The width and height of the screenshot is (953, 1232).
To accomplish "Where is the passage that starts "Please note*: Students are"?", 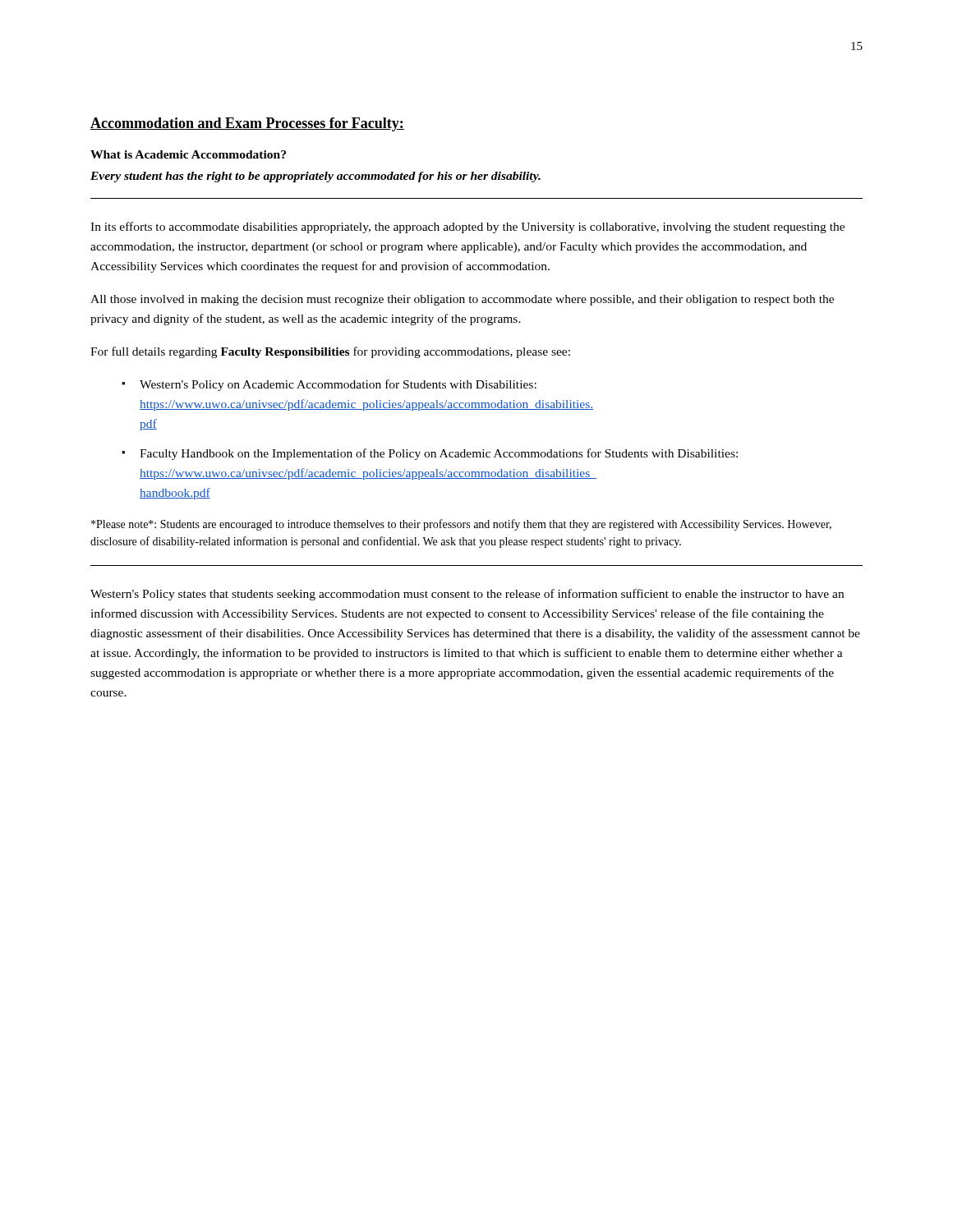I will [476, 533].
